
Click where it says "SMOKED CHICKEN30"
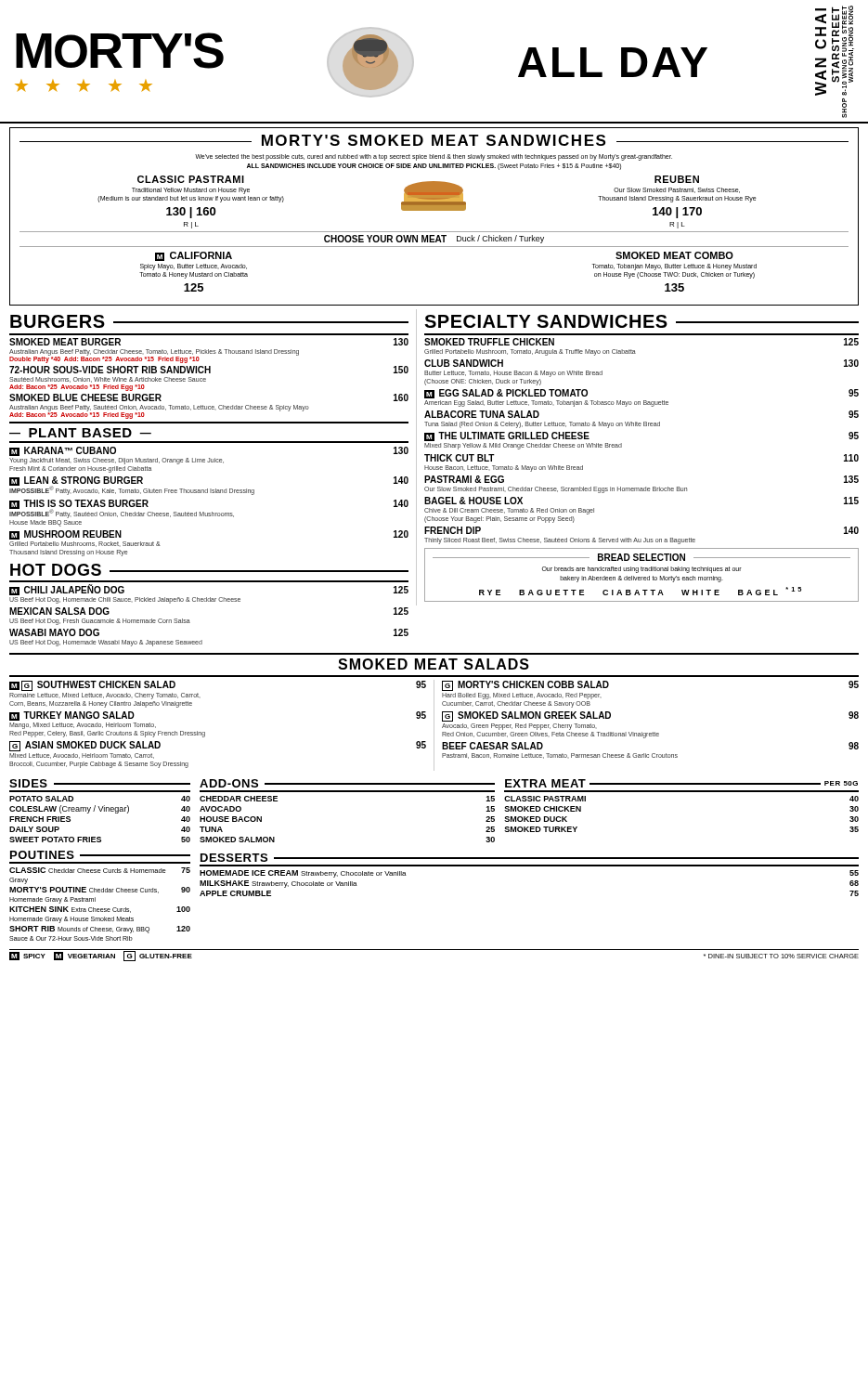[539, 807]
